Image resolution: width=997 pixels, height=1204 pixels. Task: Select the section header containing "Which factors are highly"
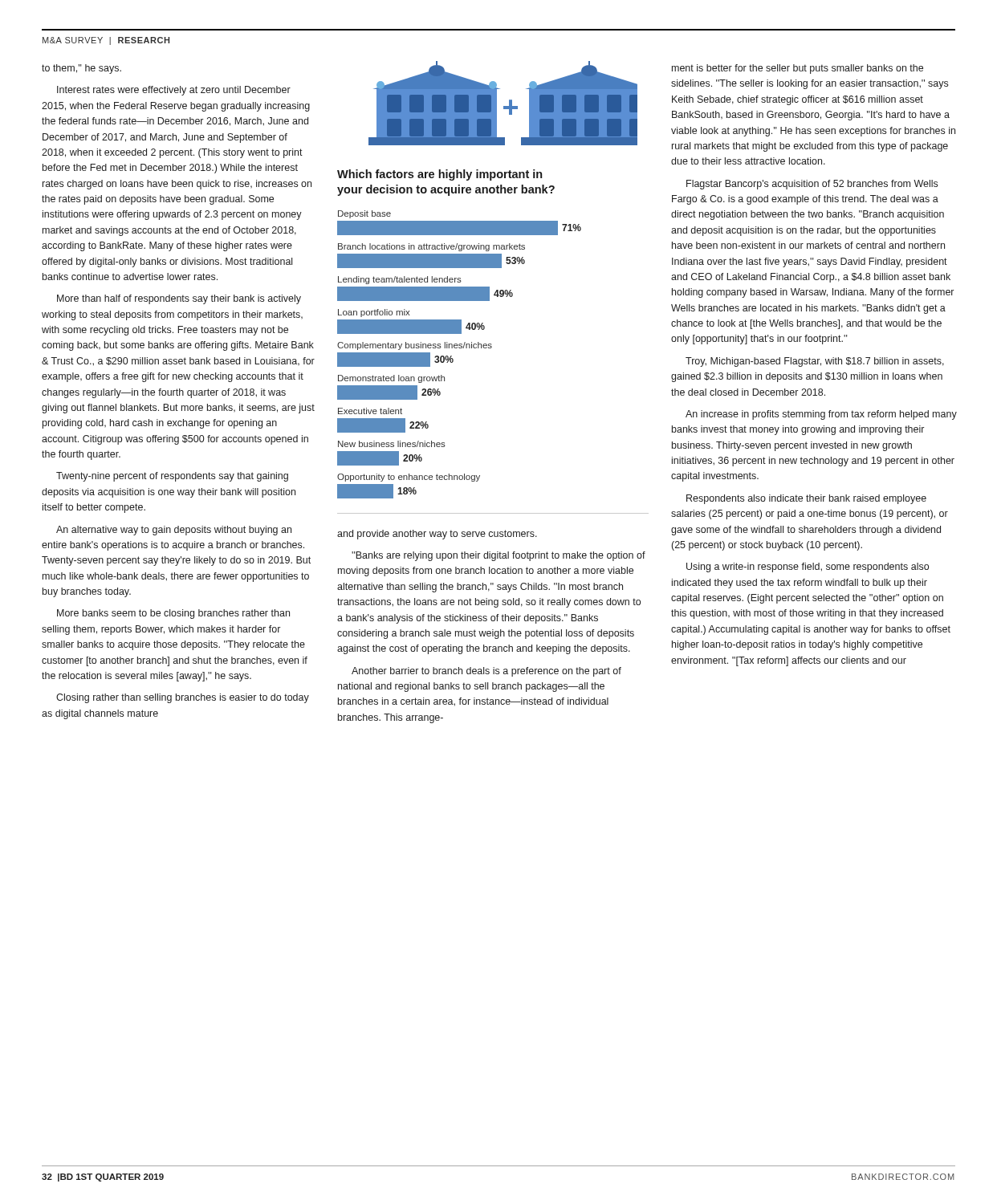pyautogui.click(x=446, y=182)
